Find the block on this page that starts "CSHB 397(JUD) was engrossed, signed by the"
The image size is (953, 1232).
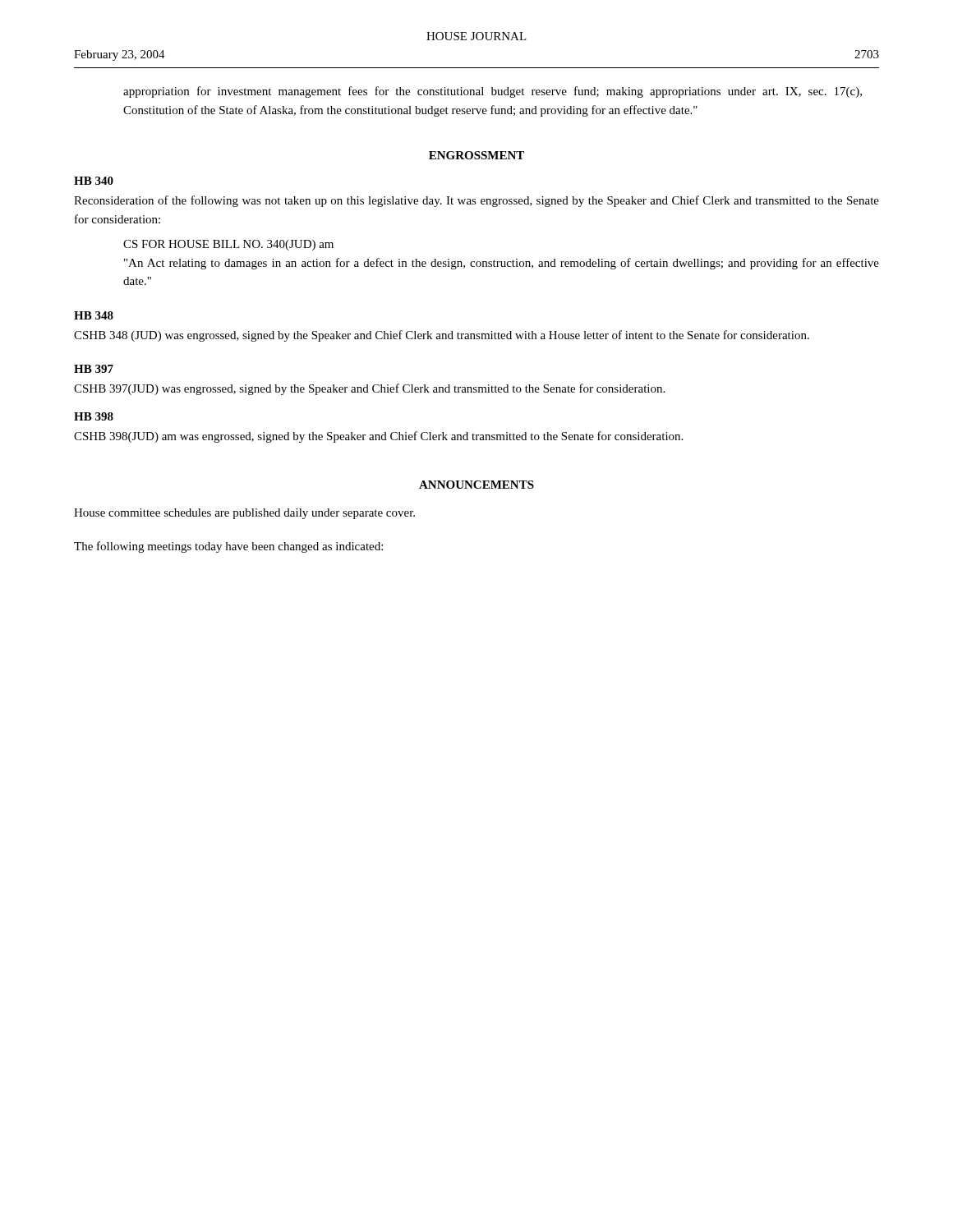click(x=370, y=389)
